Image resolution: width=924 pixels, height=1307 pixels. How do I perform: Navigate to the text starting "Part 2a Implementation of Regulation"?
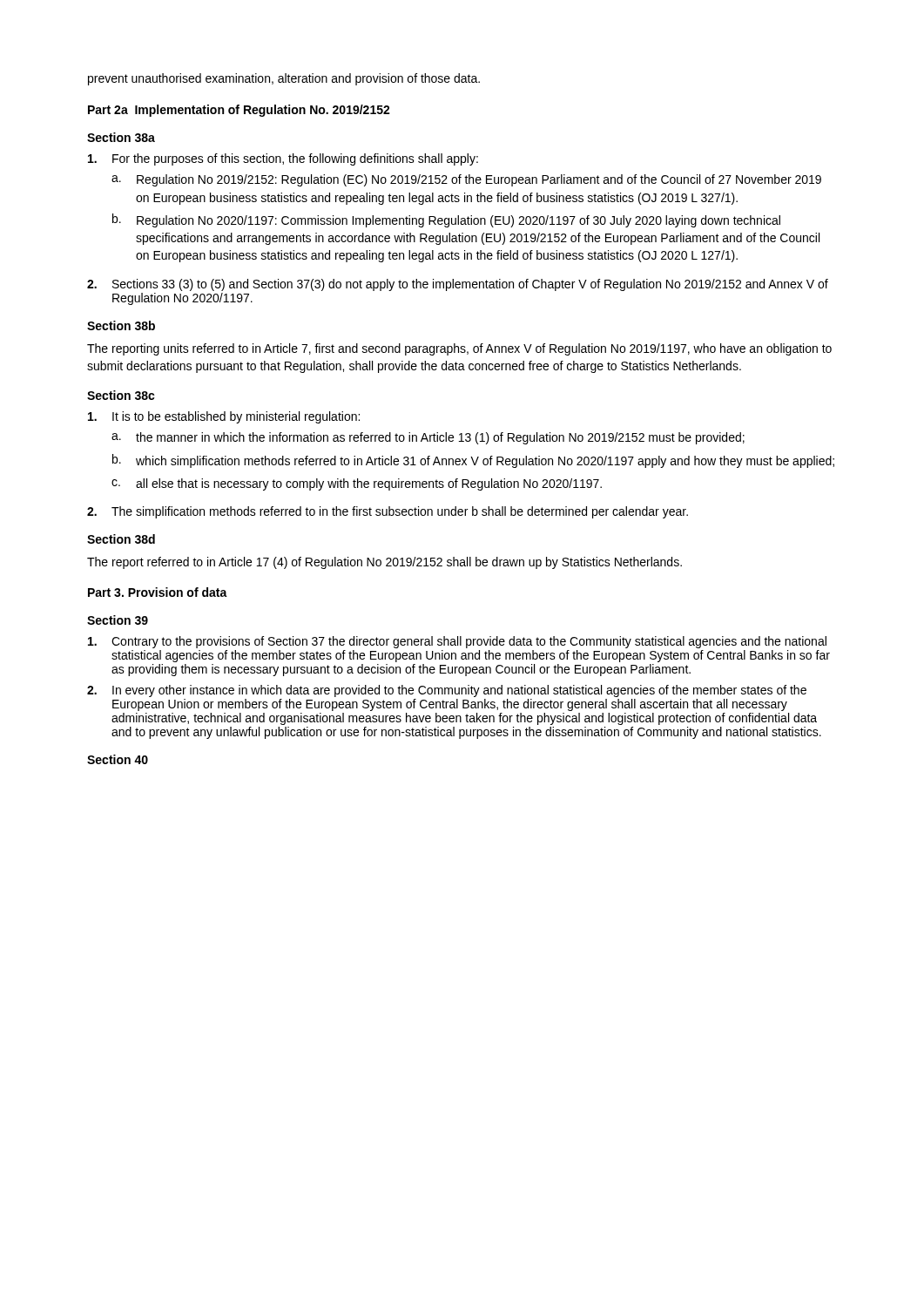pos(239,110)
